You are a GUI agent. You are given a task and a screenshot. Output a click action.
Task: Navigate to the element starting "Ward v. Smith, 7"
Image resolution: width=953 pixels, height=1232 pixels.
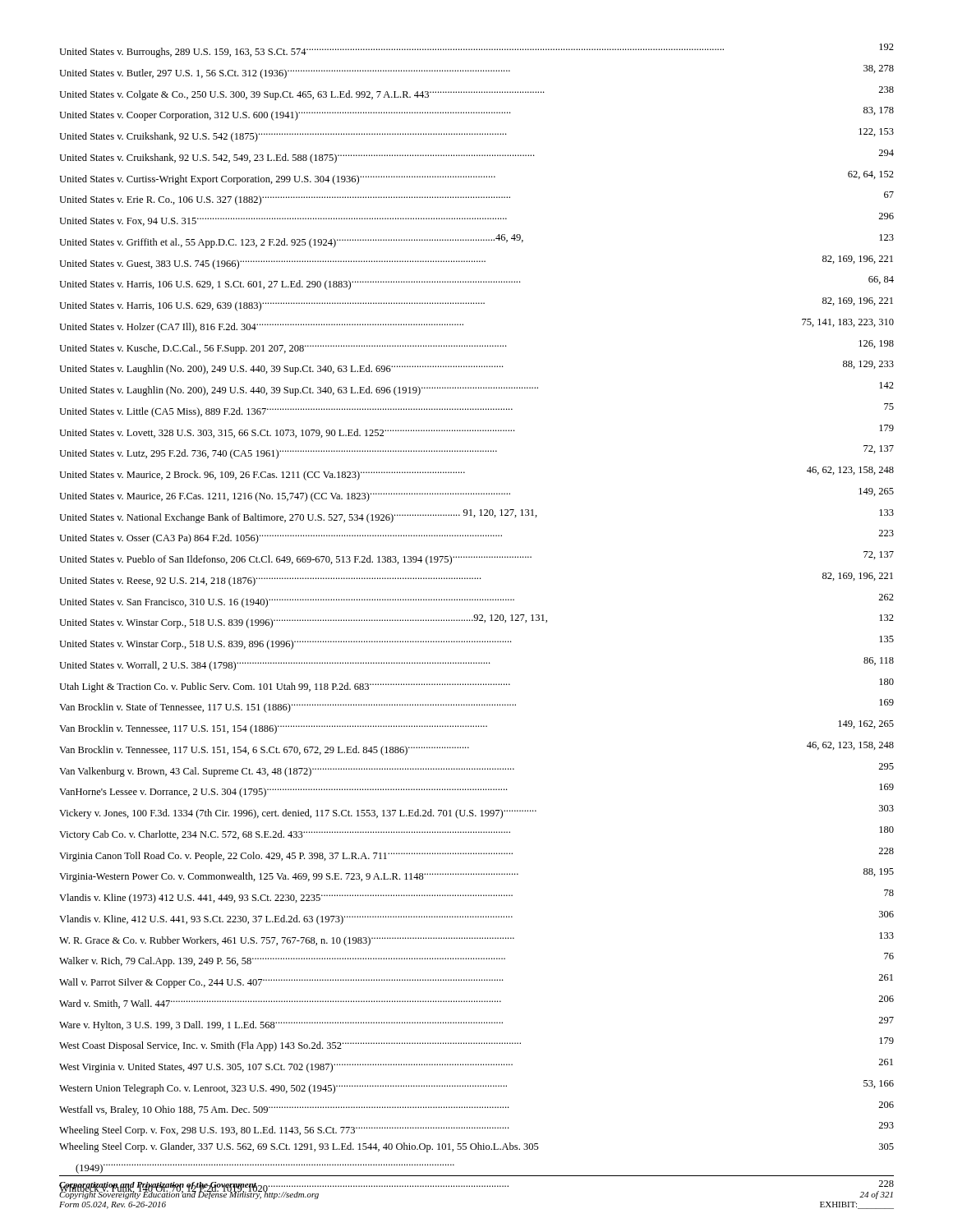(476, 1000)
